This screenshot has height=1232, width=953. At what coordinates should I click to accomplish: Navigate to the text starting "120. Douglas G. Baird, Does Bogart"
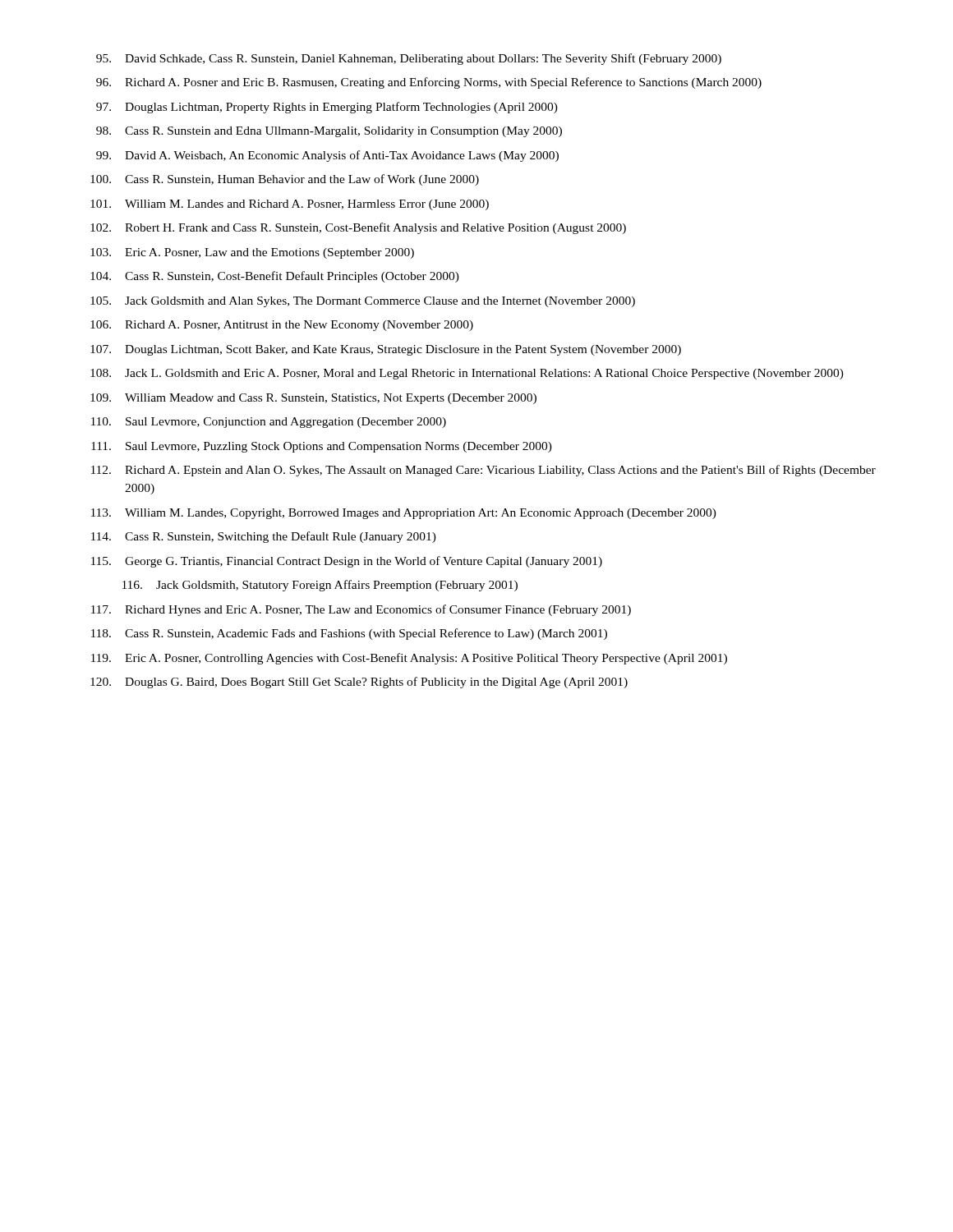click(x=485, y=682)
